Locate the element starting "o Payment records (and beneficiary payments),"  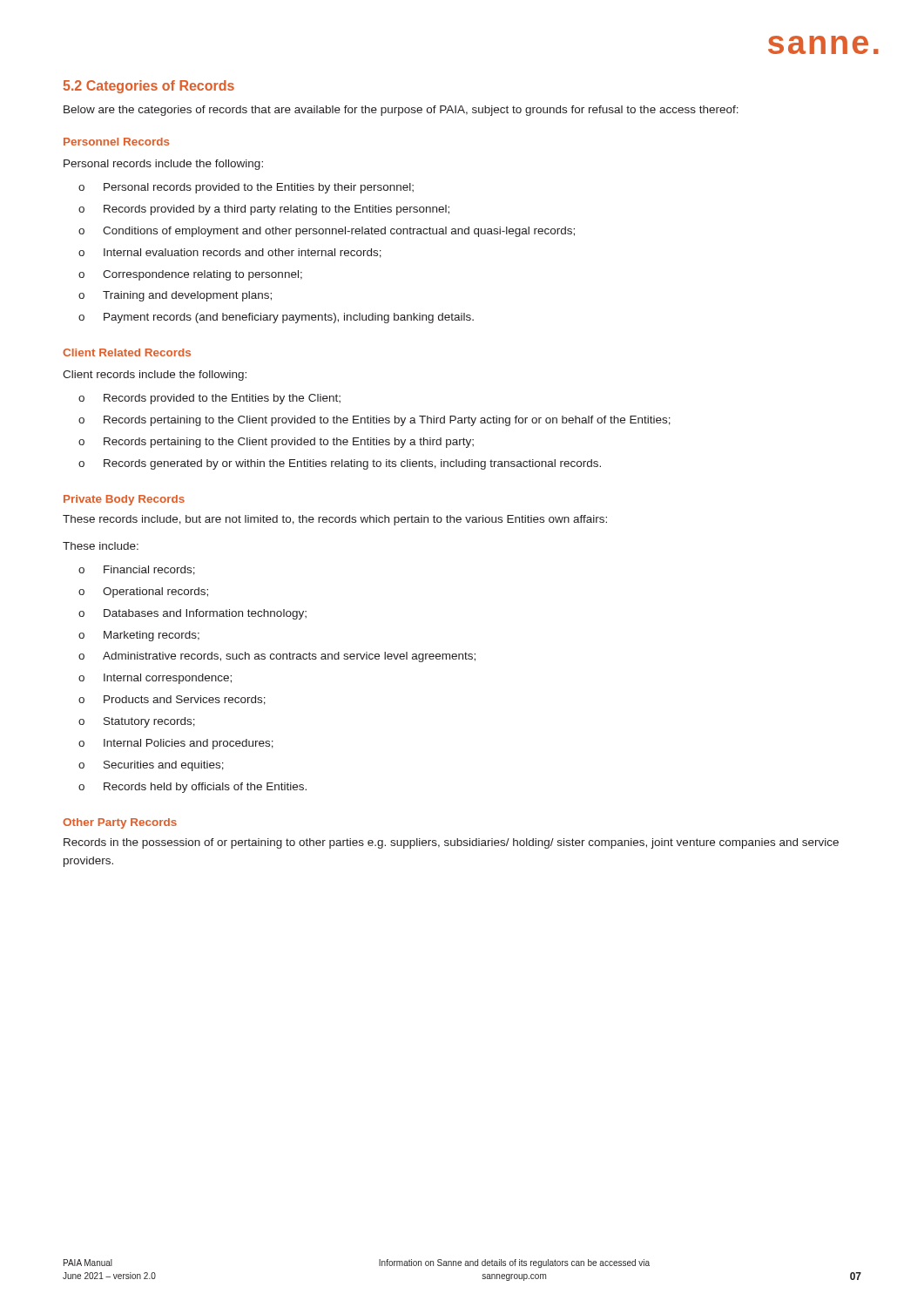click(471, 318)
